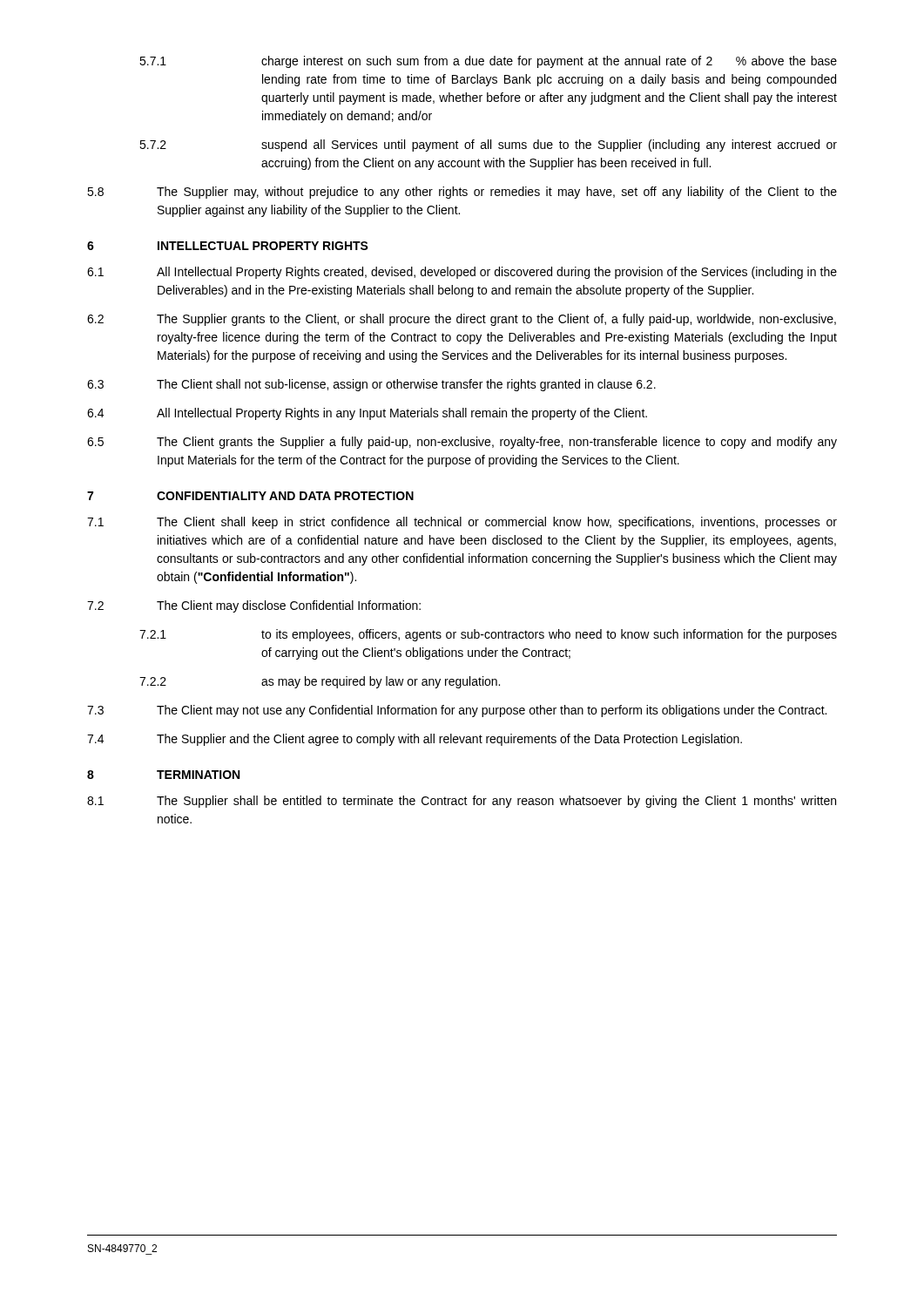This screenshot has width=924, height=1307.
Task: Click the passage that begins "5.7.2 suspend all Services until"
Action: coord(462,154)
